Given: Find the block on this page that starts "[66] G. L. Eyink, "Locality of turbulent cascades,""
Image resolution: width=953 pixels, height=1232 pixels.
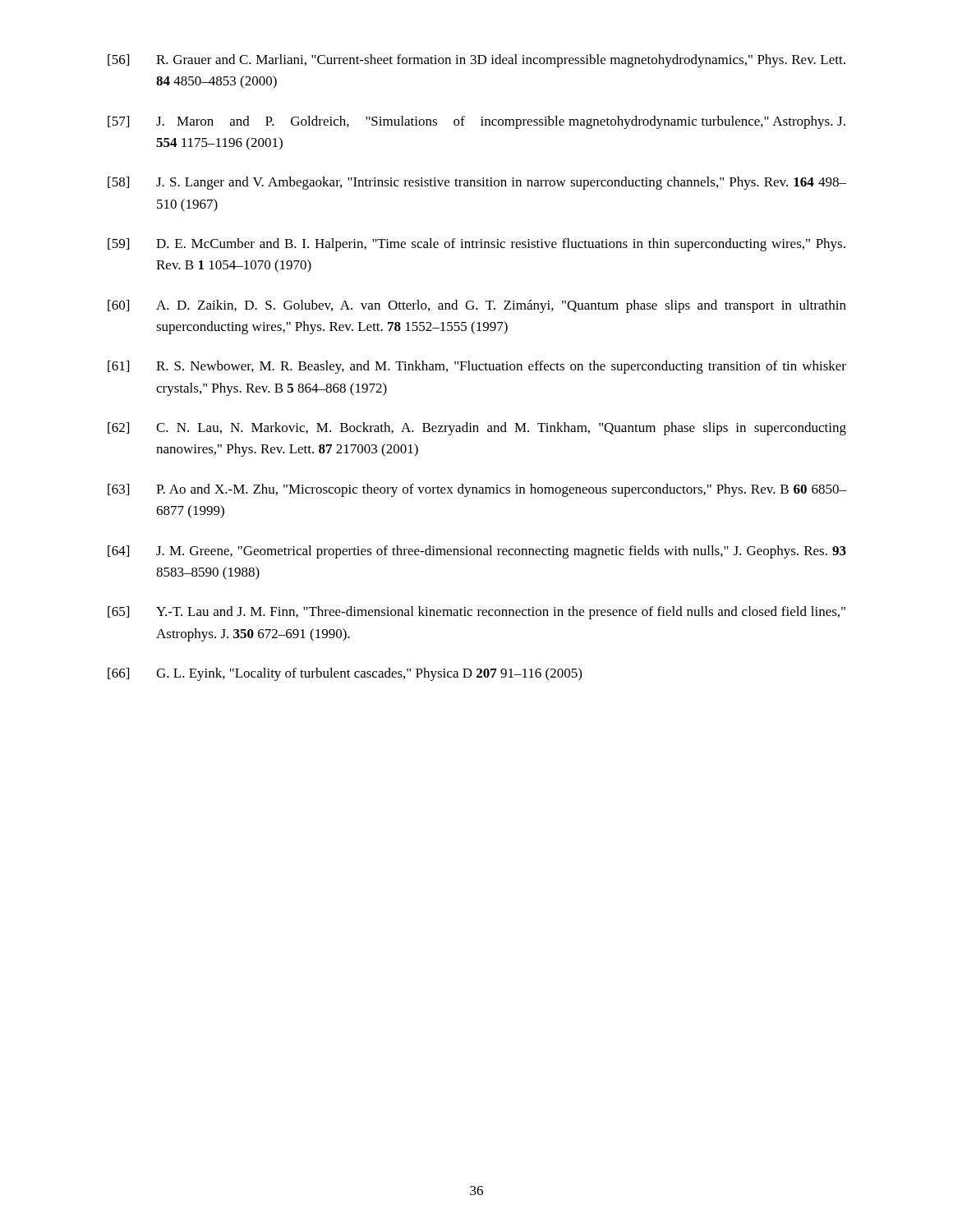Looking at the screenshot, I should [345, 674].
